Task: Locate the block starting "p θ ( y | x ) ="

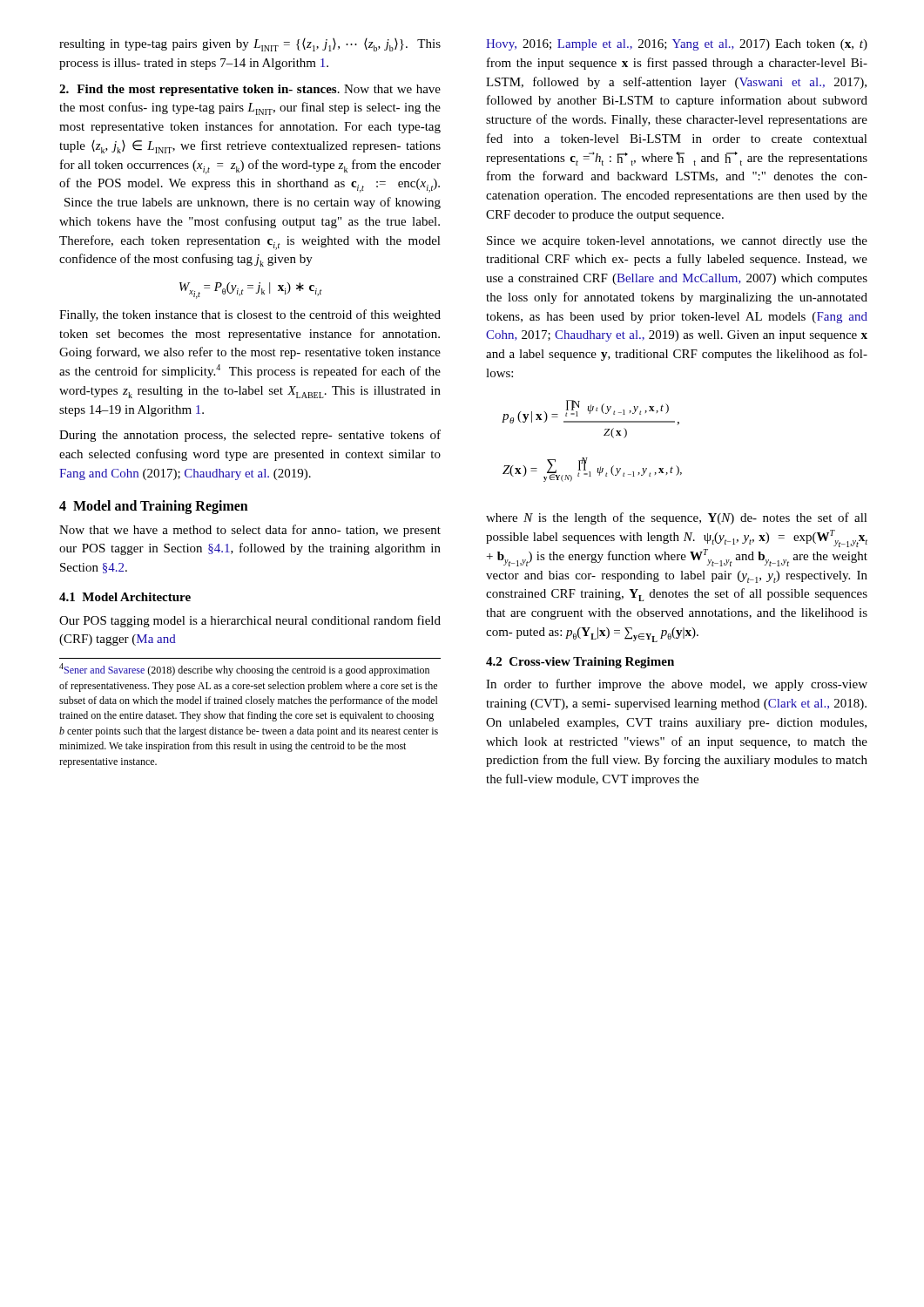Action: [x=590, y=413]
